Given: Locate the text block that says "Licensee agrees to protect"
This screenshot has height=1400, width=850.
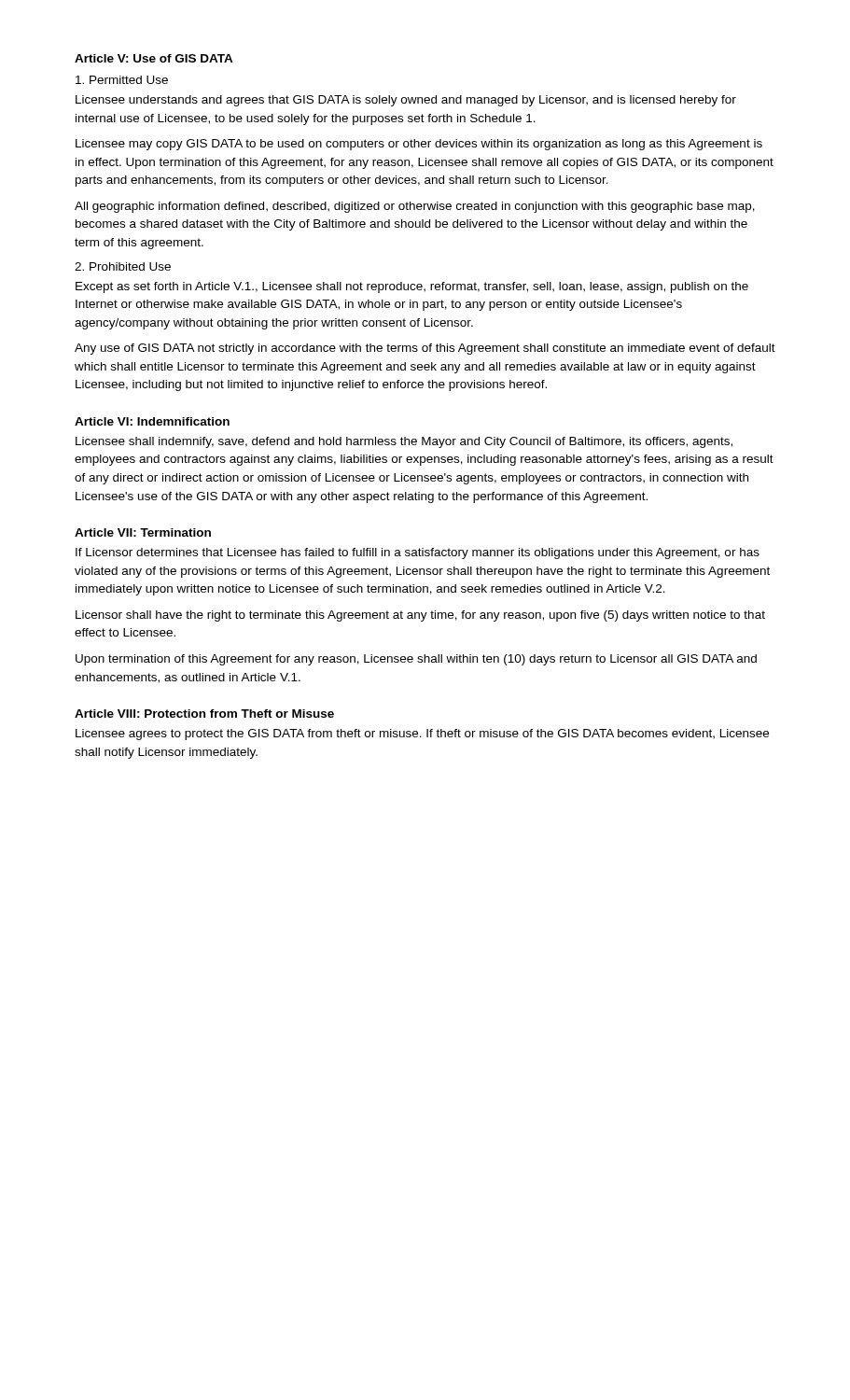Looking at the screenshot, I should click(x=422, y=742).
